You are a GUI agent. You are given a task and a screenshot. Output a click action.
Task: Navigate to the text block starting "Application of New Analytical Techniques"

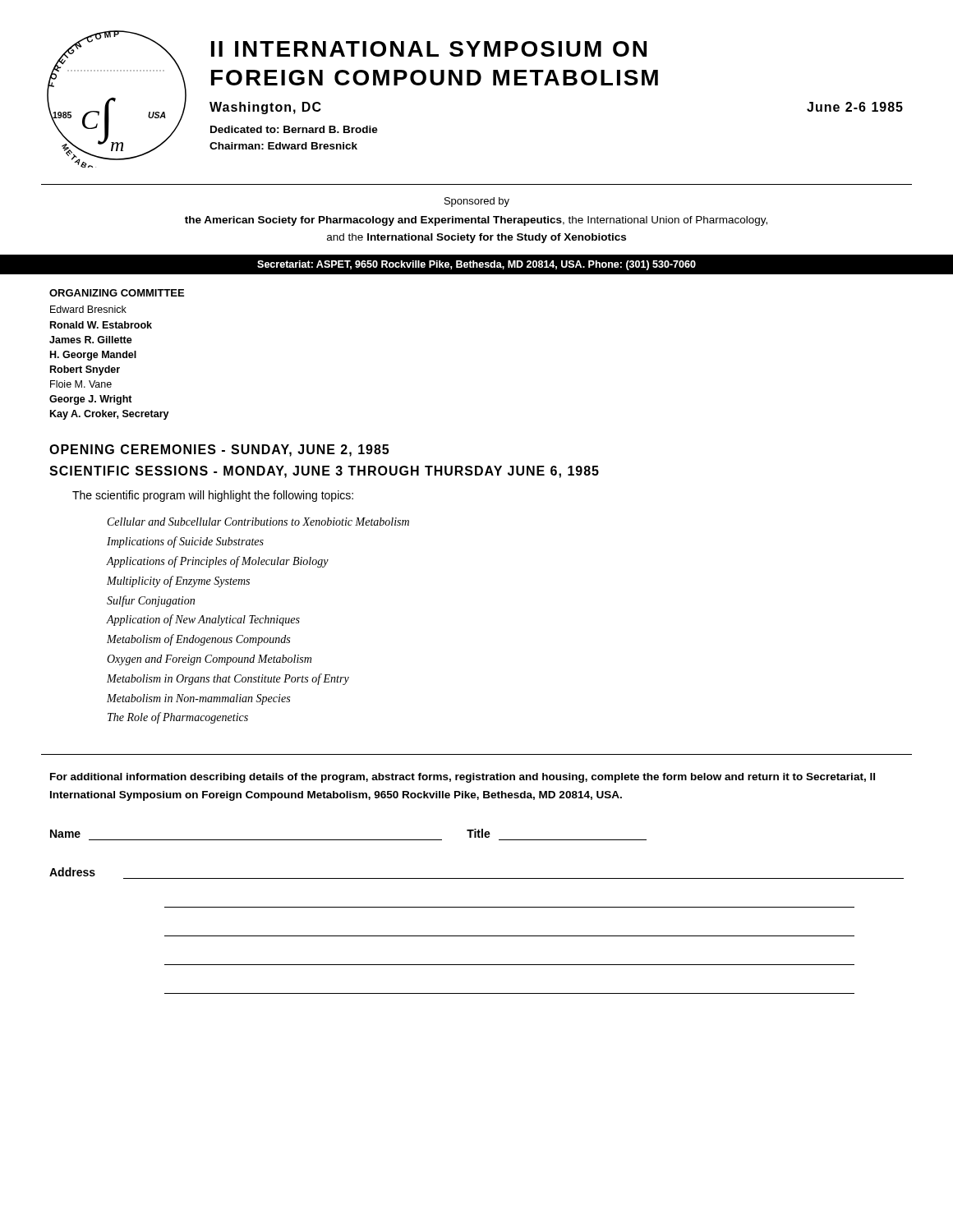[203, 620]
